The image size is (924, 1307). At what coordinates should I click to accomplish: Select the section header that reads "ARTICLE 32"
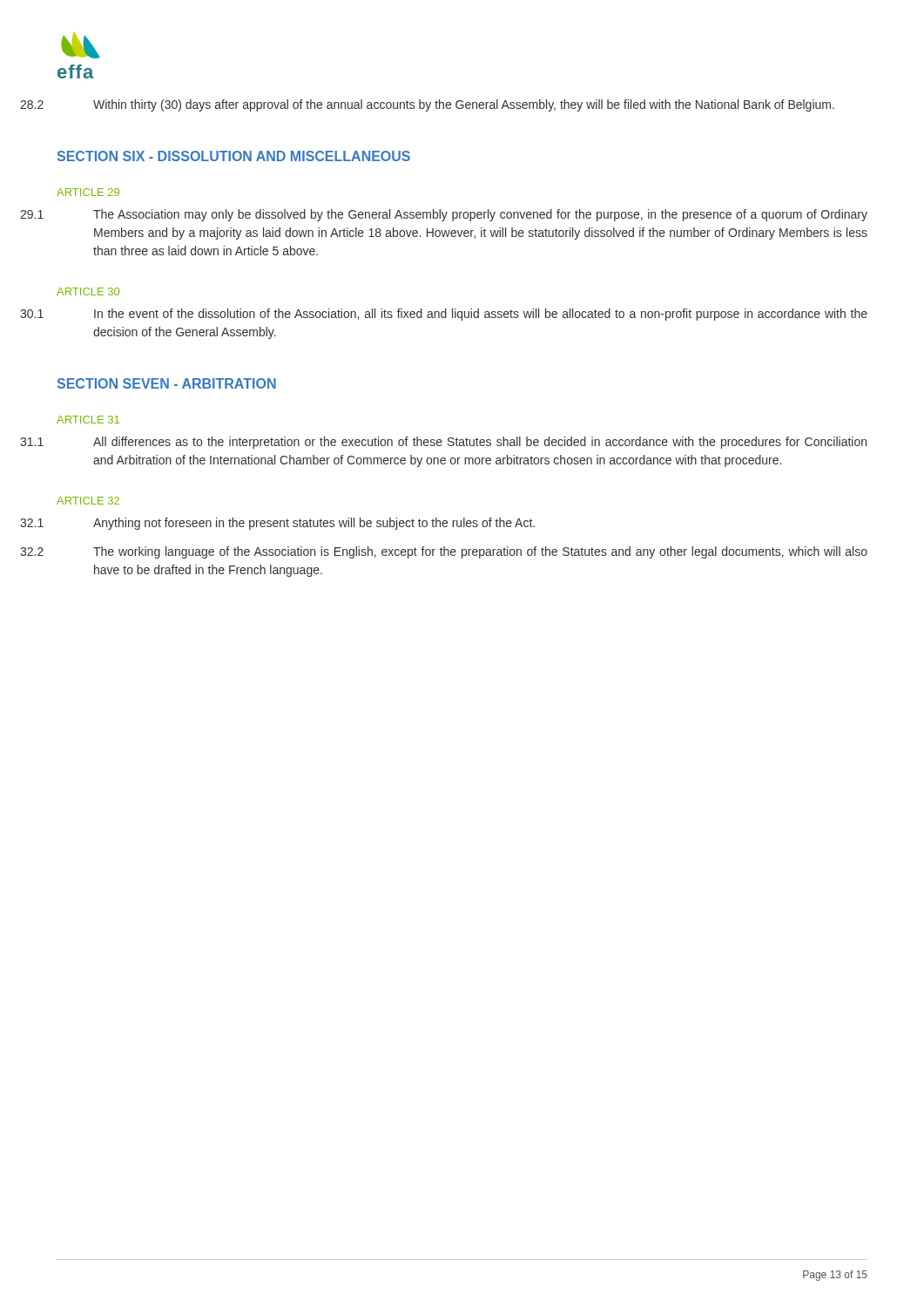click(88, 501)
